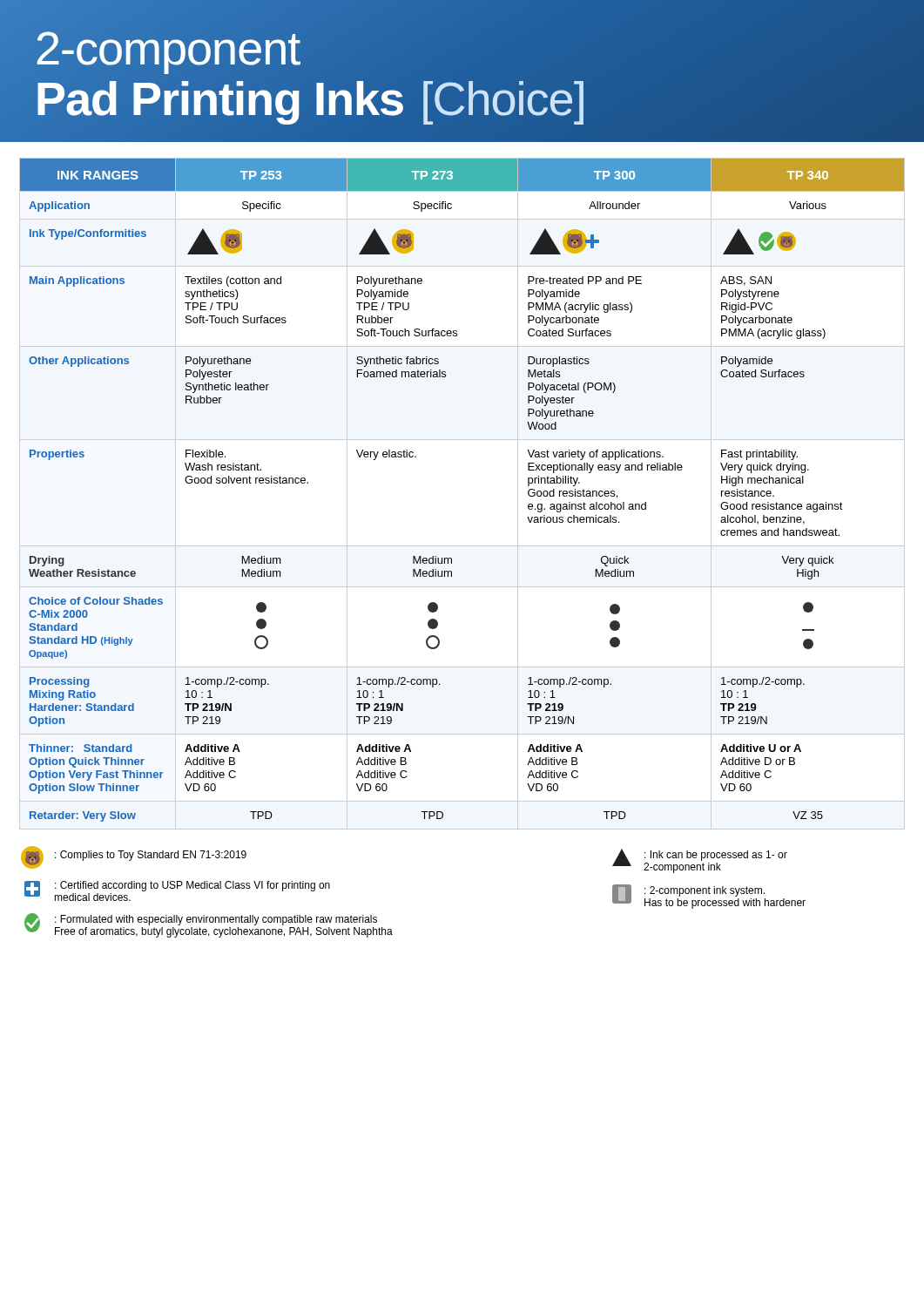Locate the text starting ": Ink can be processed as"
The image size is (924, 1307).
[757, 859]
